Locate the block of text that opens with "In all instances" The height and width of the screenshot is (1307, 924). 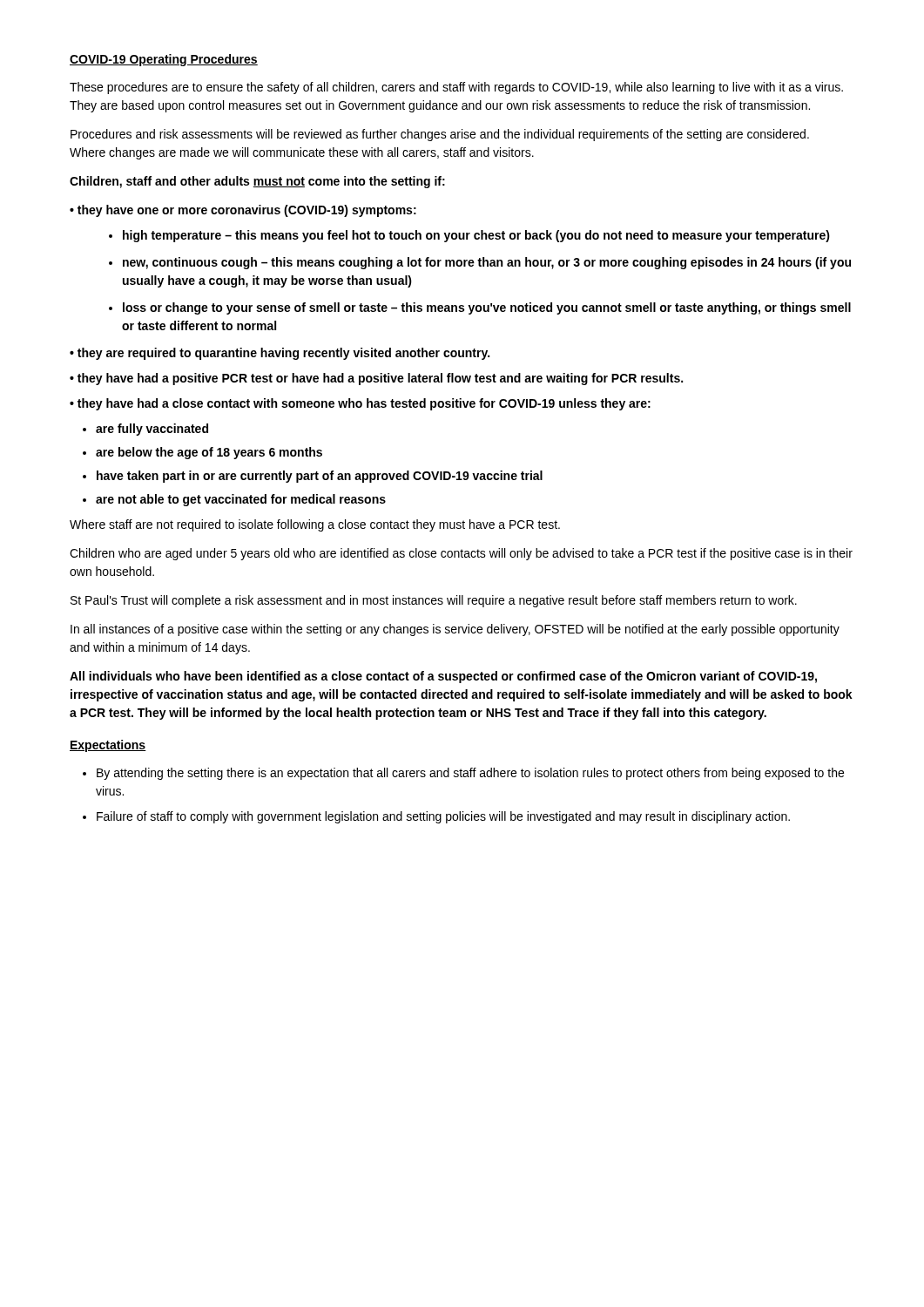point(454,638)
